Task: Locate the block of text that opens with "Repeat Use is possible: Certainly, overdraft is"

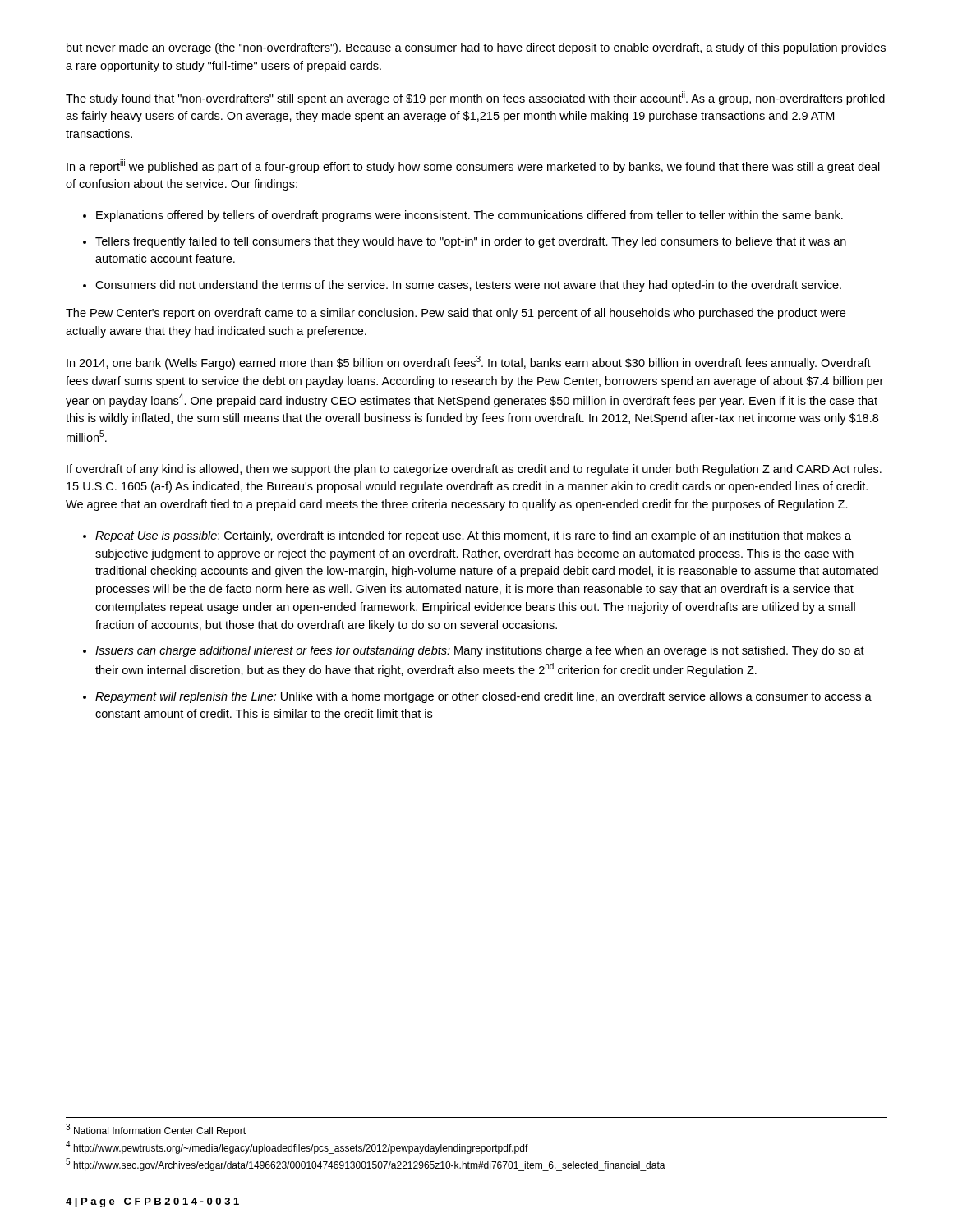Action: click(x=487, y=580)
